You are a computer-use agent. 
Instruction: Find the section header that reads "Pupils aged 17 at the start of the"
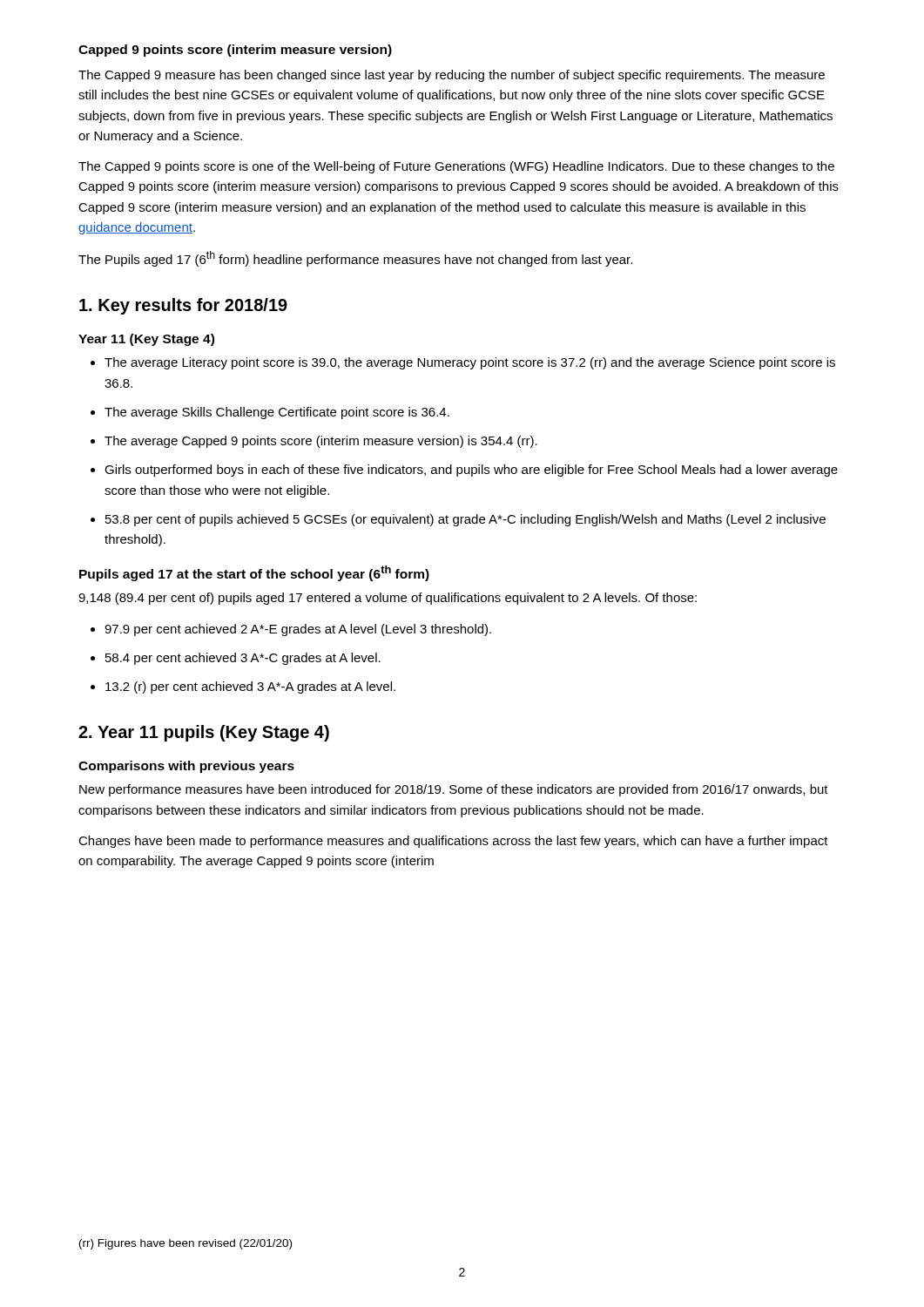pos(254,572)
